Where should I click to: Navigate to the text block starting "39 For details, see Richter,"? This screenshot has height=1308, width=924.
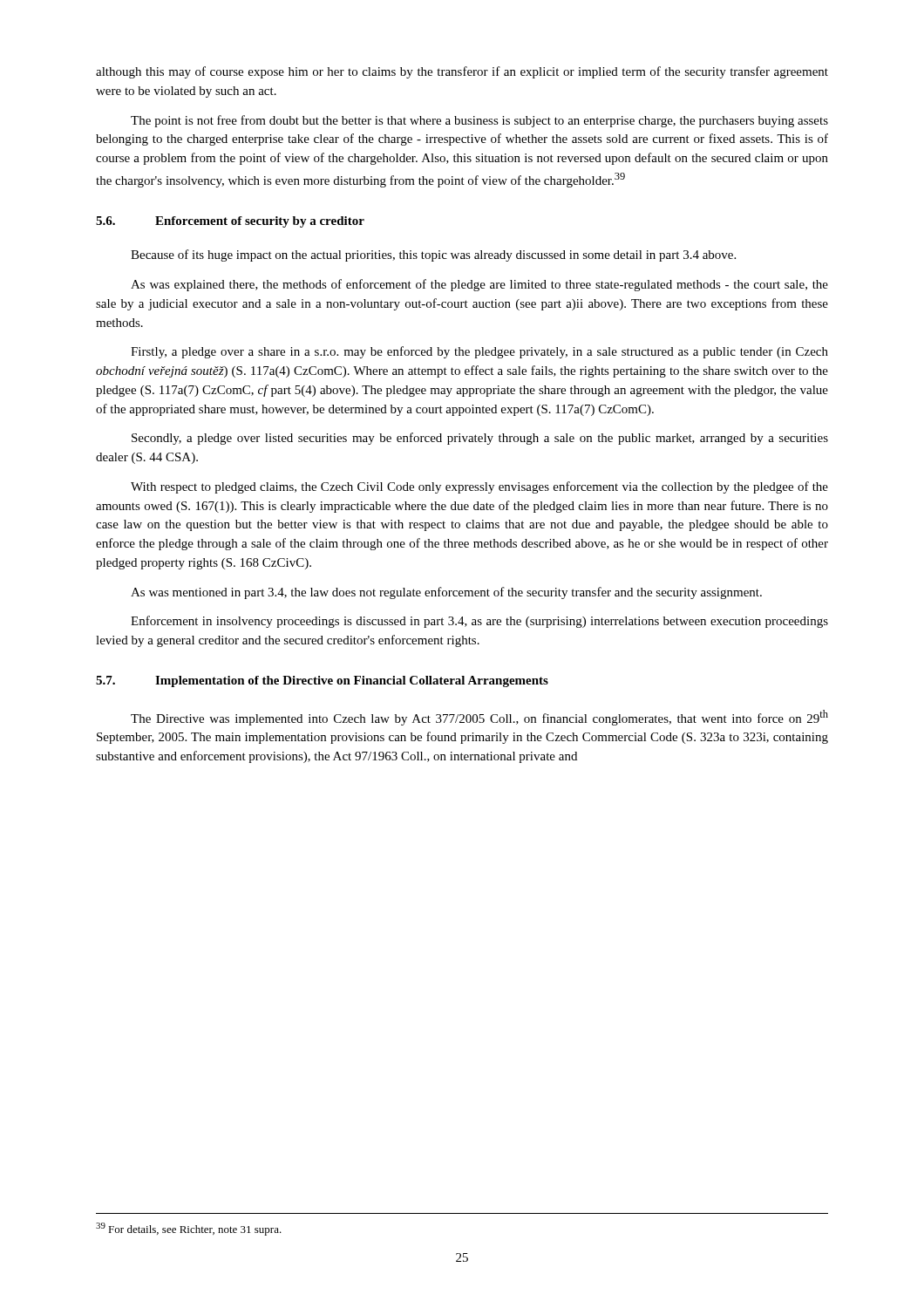pyautogui.click(x=189, y=1229)
